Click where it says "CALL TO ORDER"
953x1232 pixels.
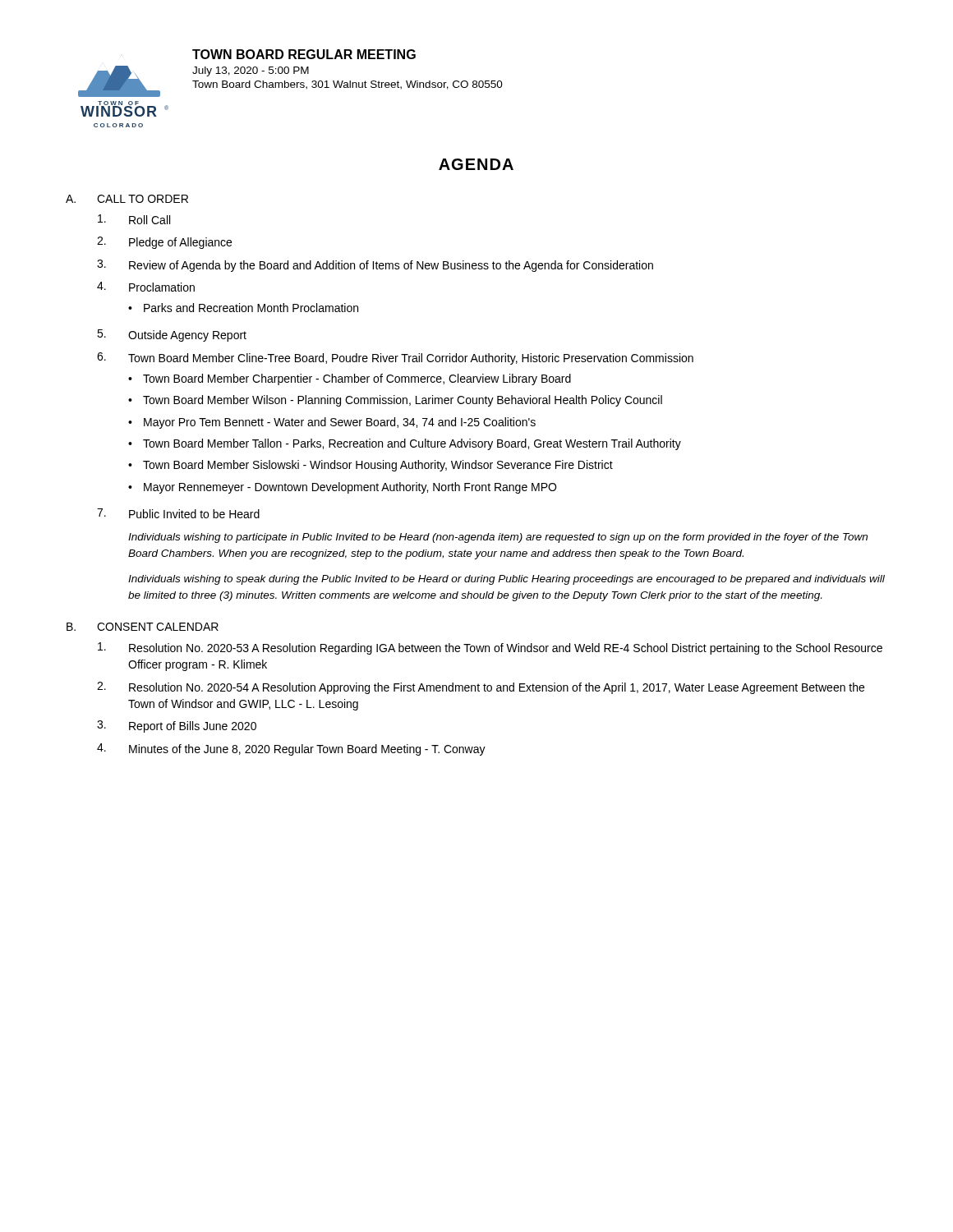(x=143, y=199)
